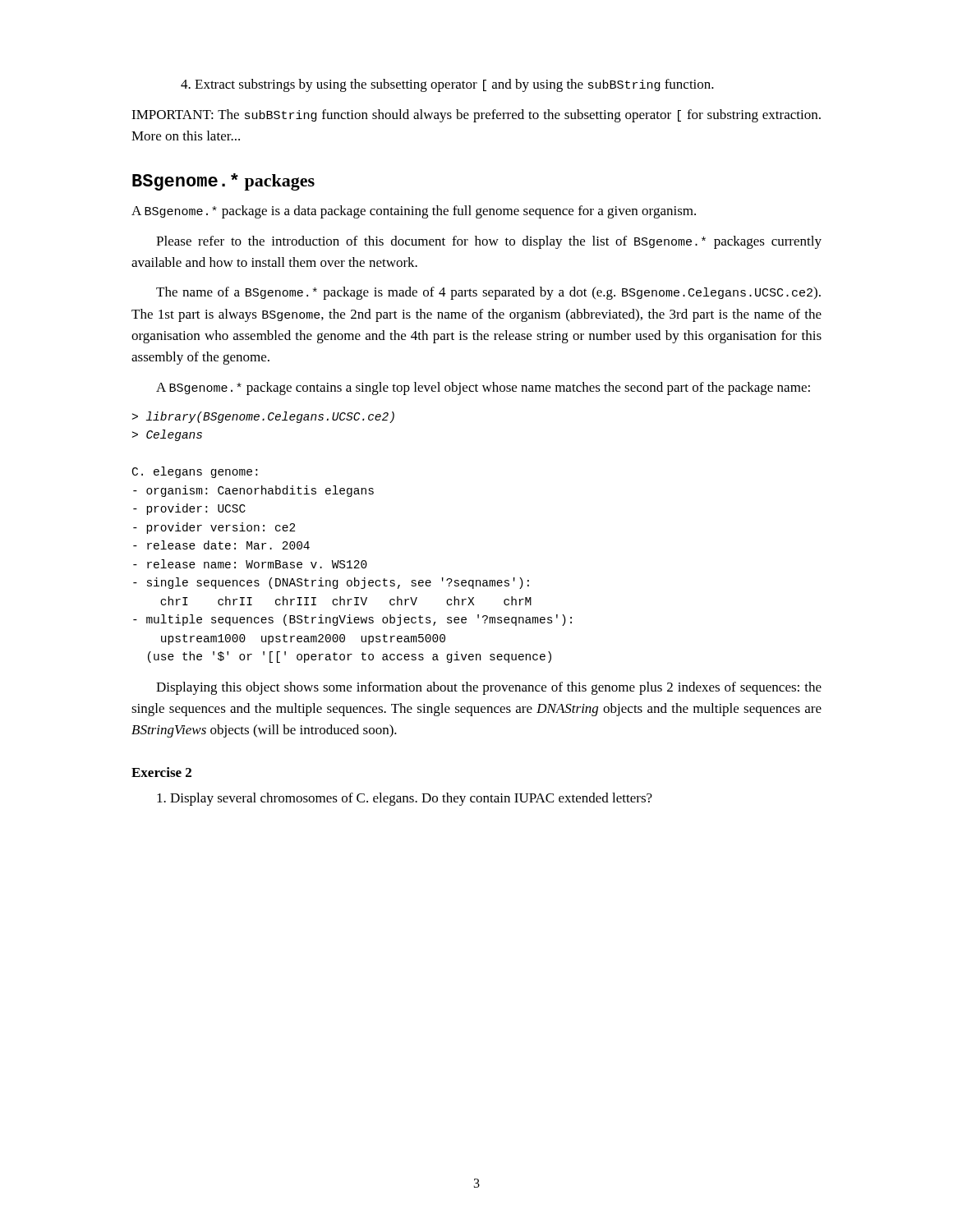Find the text block with the text "> library(BSgenome.Celegans.UCSC.ce2) >"
This screenshot has width=953, height=1232.
point(263,417)
